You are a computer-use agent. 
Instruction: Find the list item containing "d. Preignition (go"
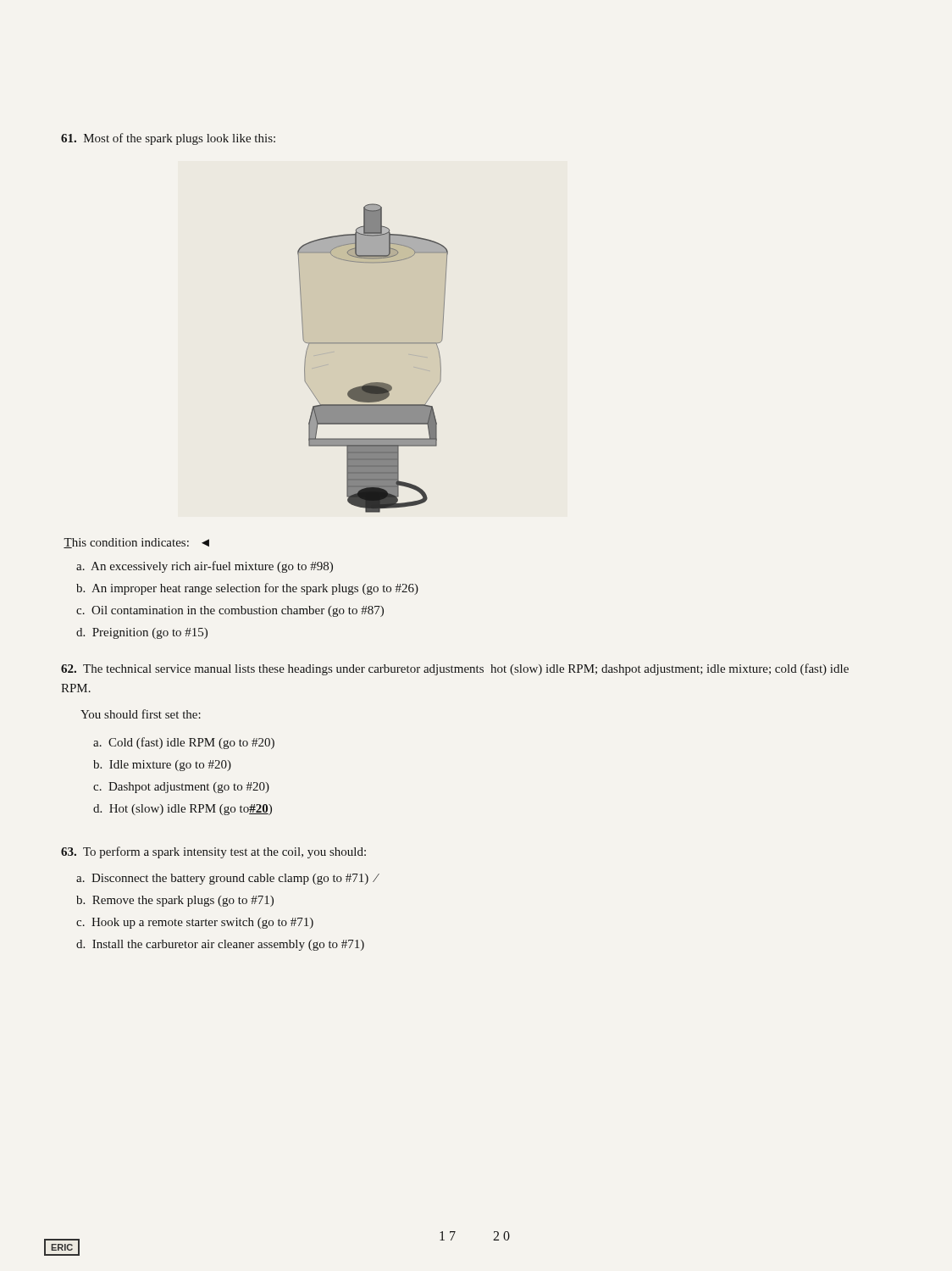(142, 632)
